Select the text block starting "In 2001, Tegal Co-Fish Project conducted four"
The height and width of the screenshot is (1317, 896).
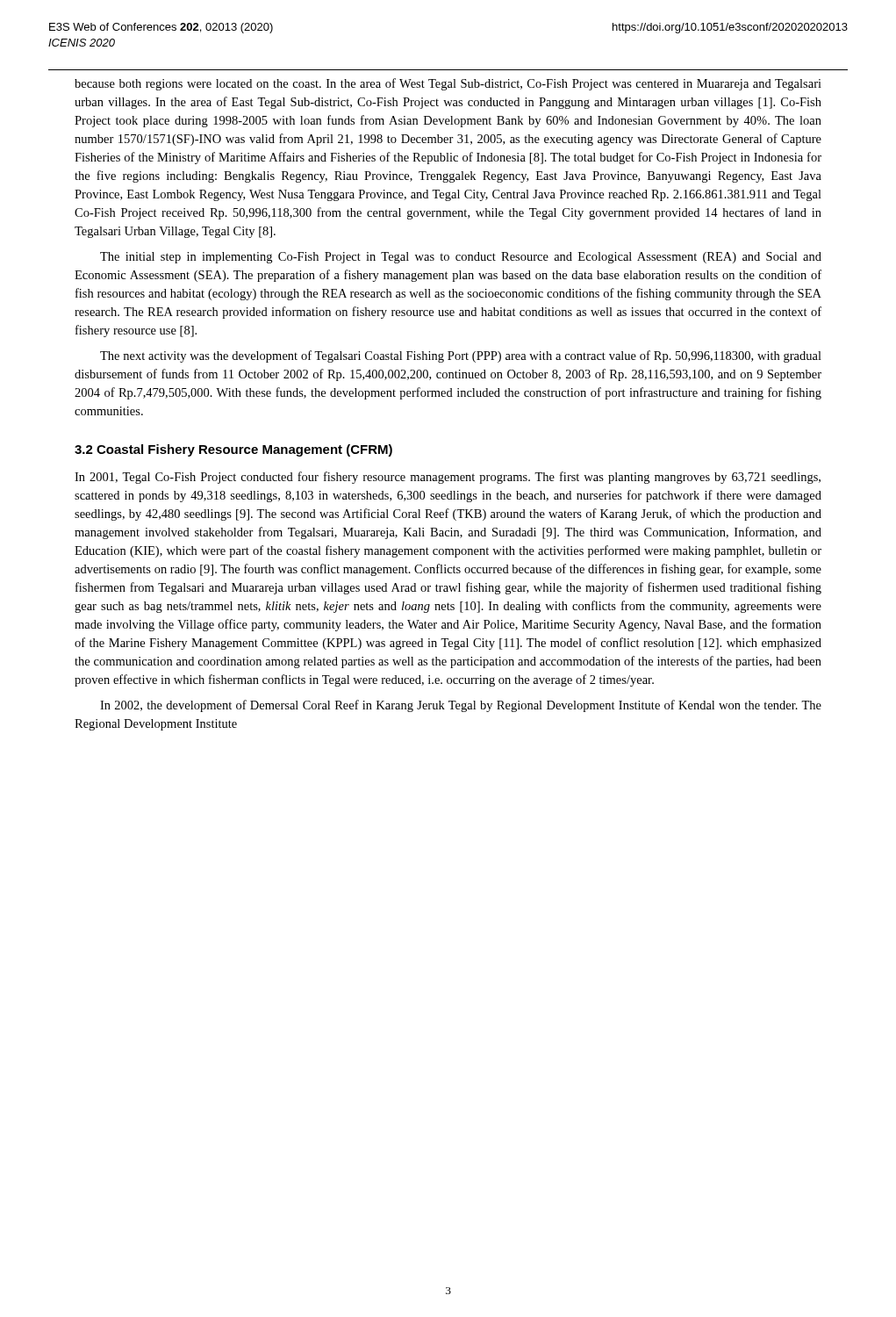pos(448,578)
